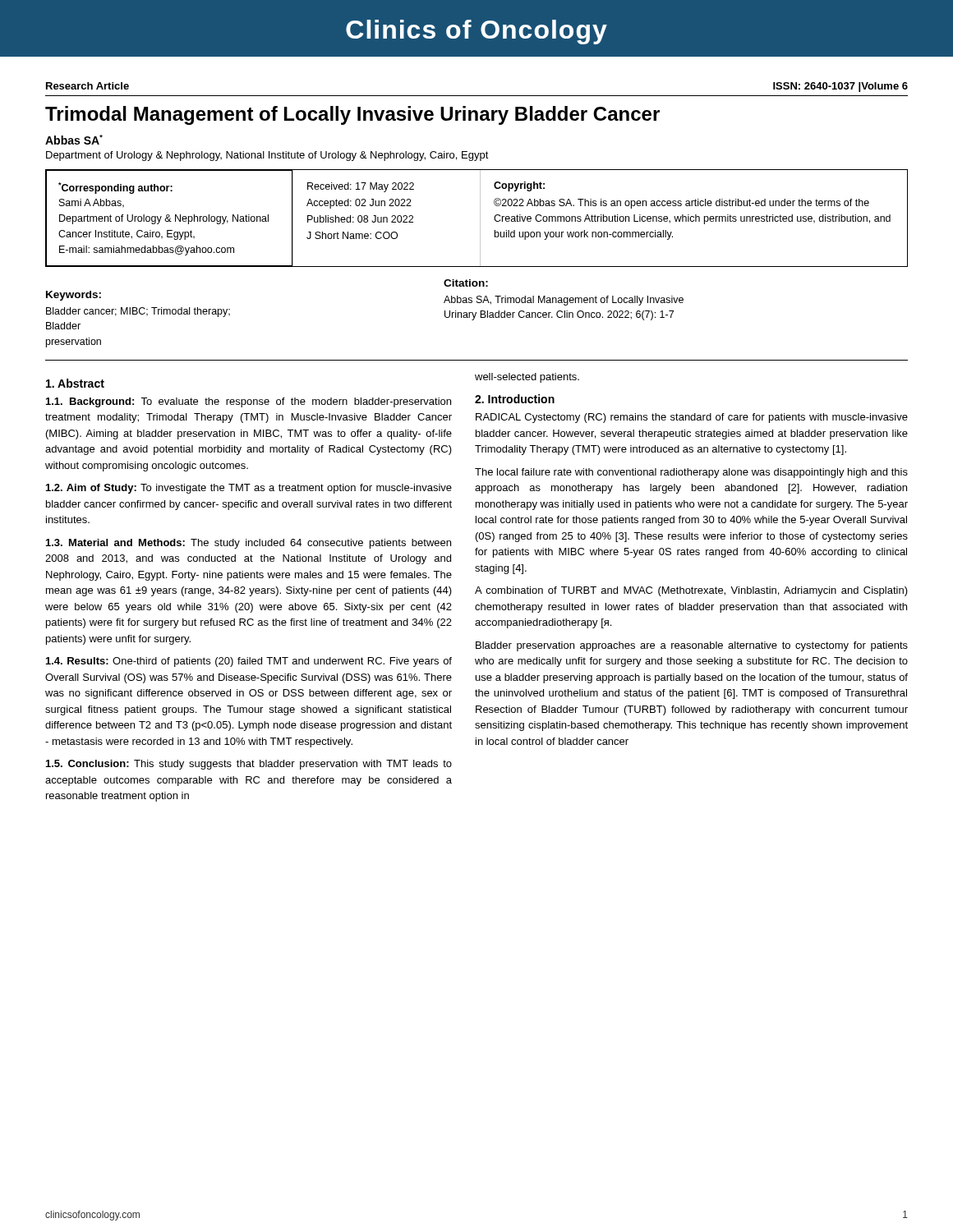
Task: Click the title
Action: pyautogui.click(x=353, y=114)
